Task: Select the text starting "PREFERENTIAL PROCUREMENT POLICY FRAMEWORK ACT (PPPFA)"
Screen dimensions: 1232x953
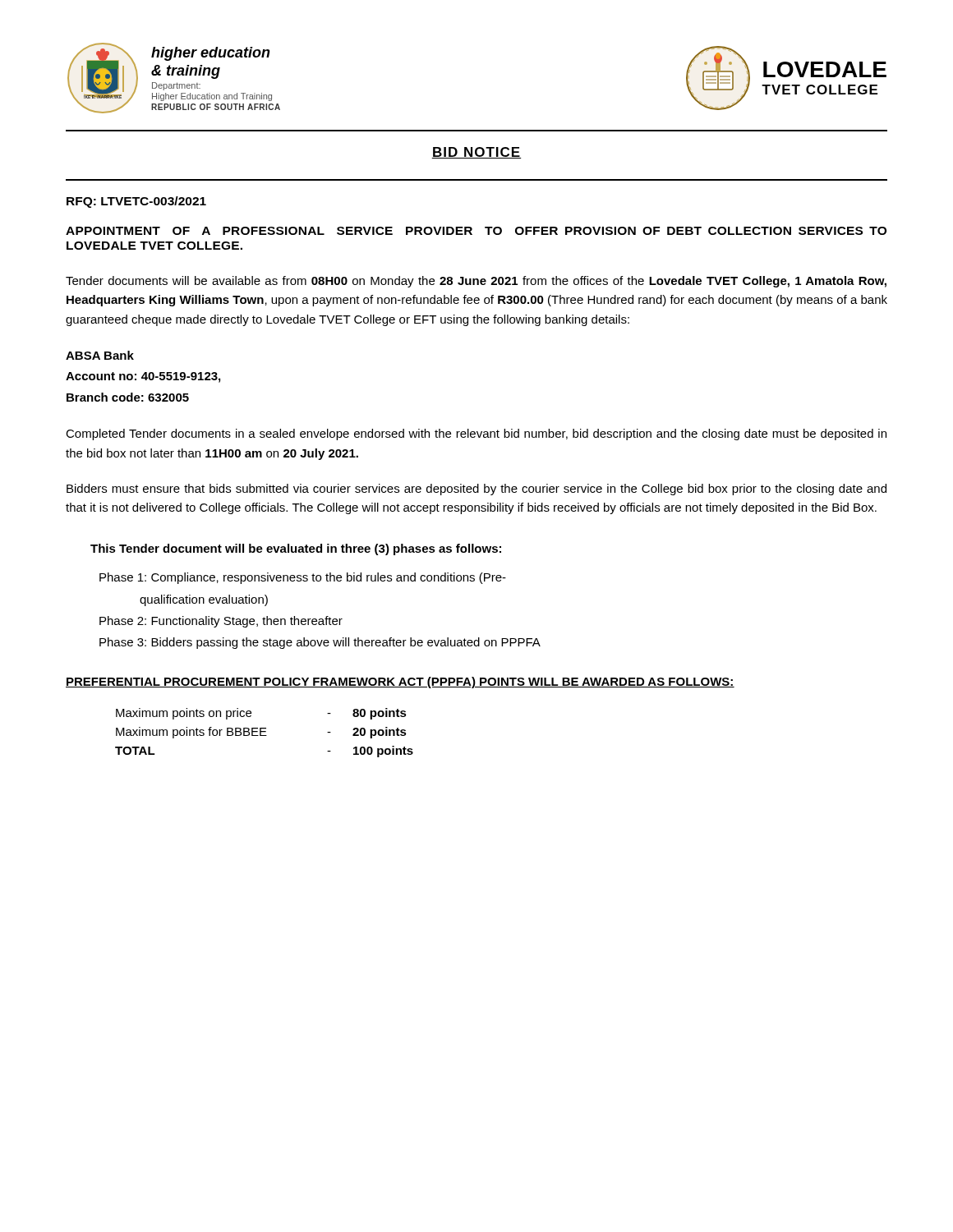Action: (400, 681)
